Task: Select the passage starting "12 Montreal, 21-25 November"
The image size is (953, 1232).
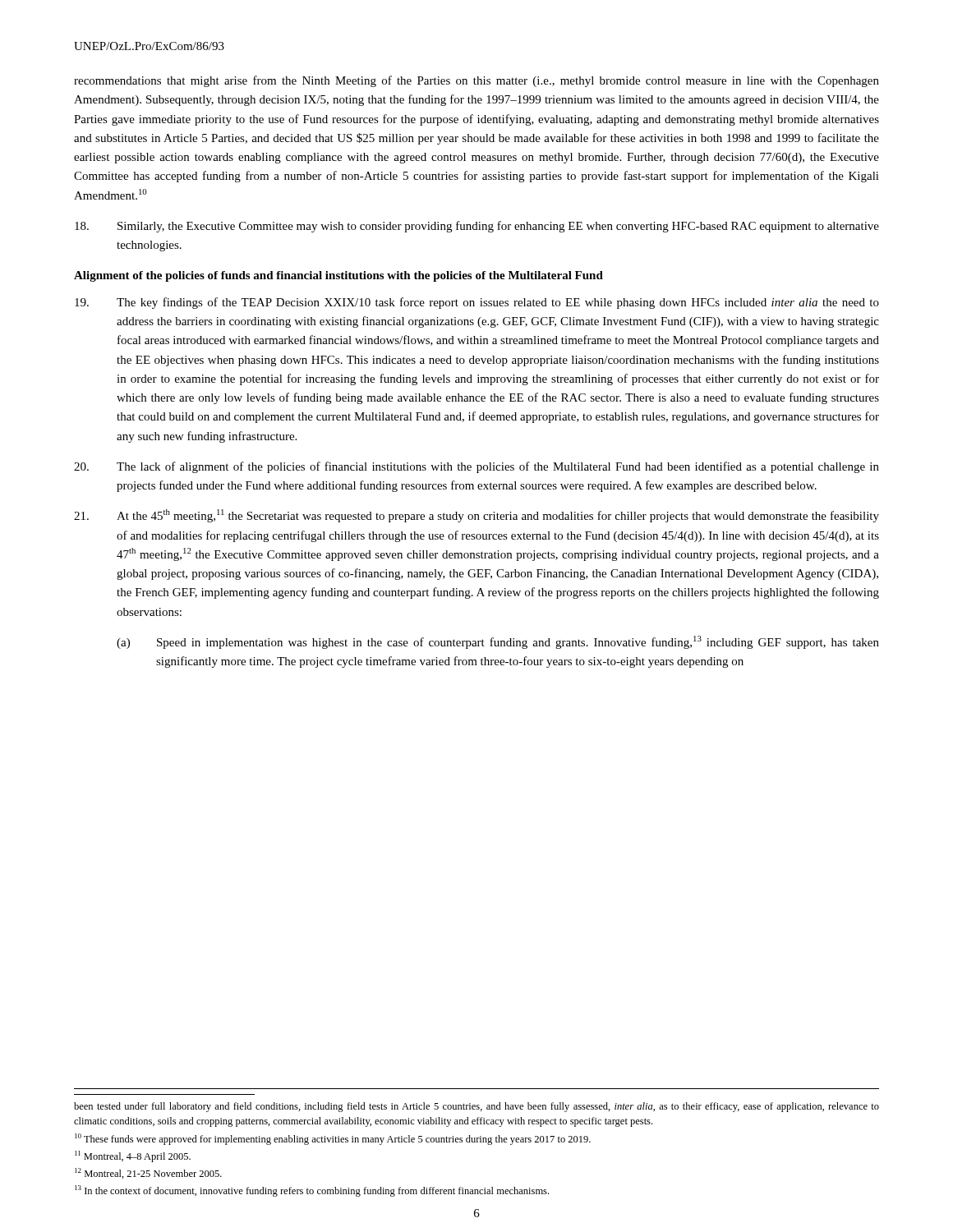Action: tap(148, 1173)
